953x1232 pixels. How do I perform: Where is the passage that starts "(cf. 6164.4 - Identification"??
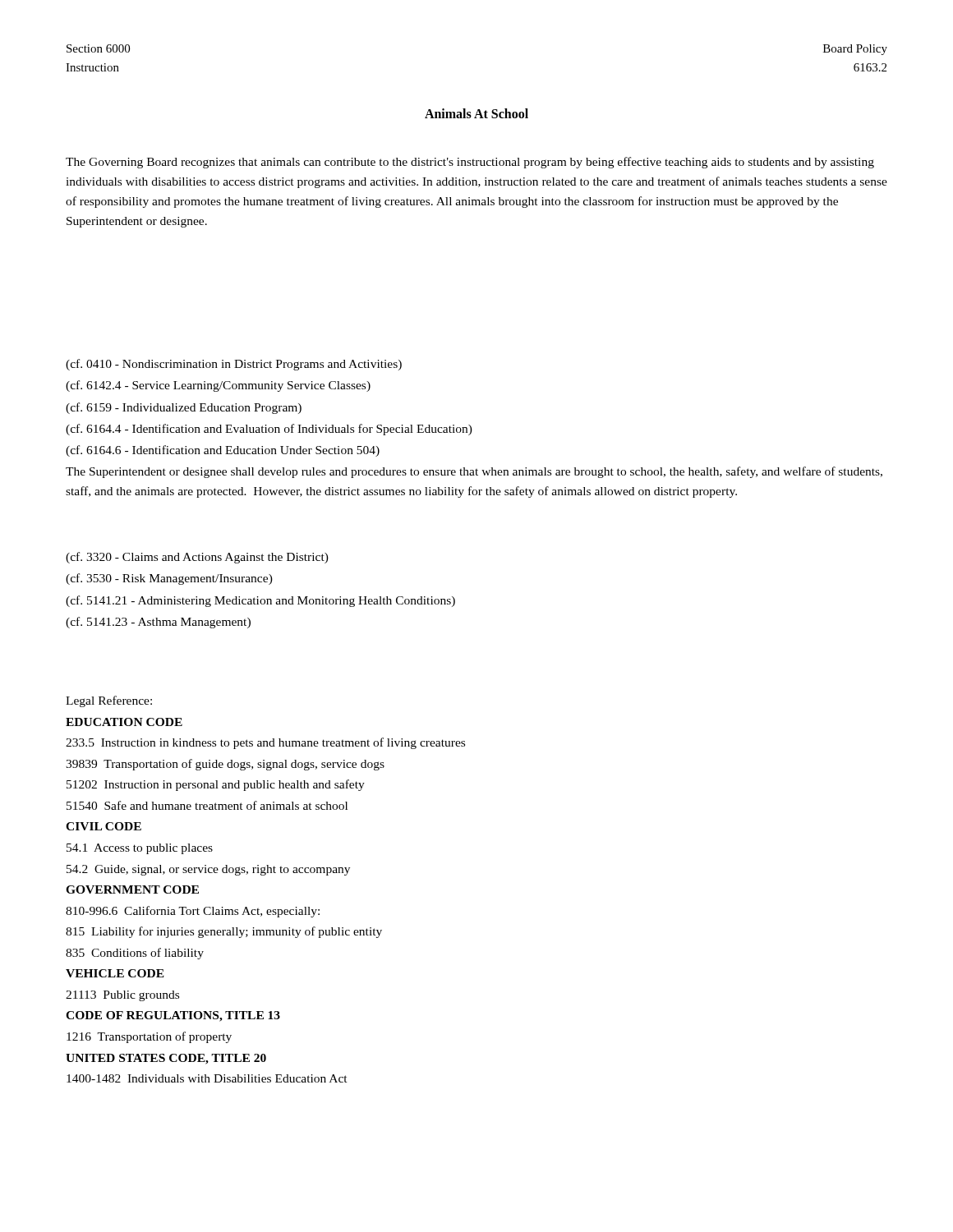(269, 428)
